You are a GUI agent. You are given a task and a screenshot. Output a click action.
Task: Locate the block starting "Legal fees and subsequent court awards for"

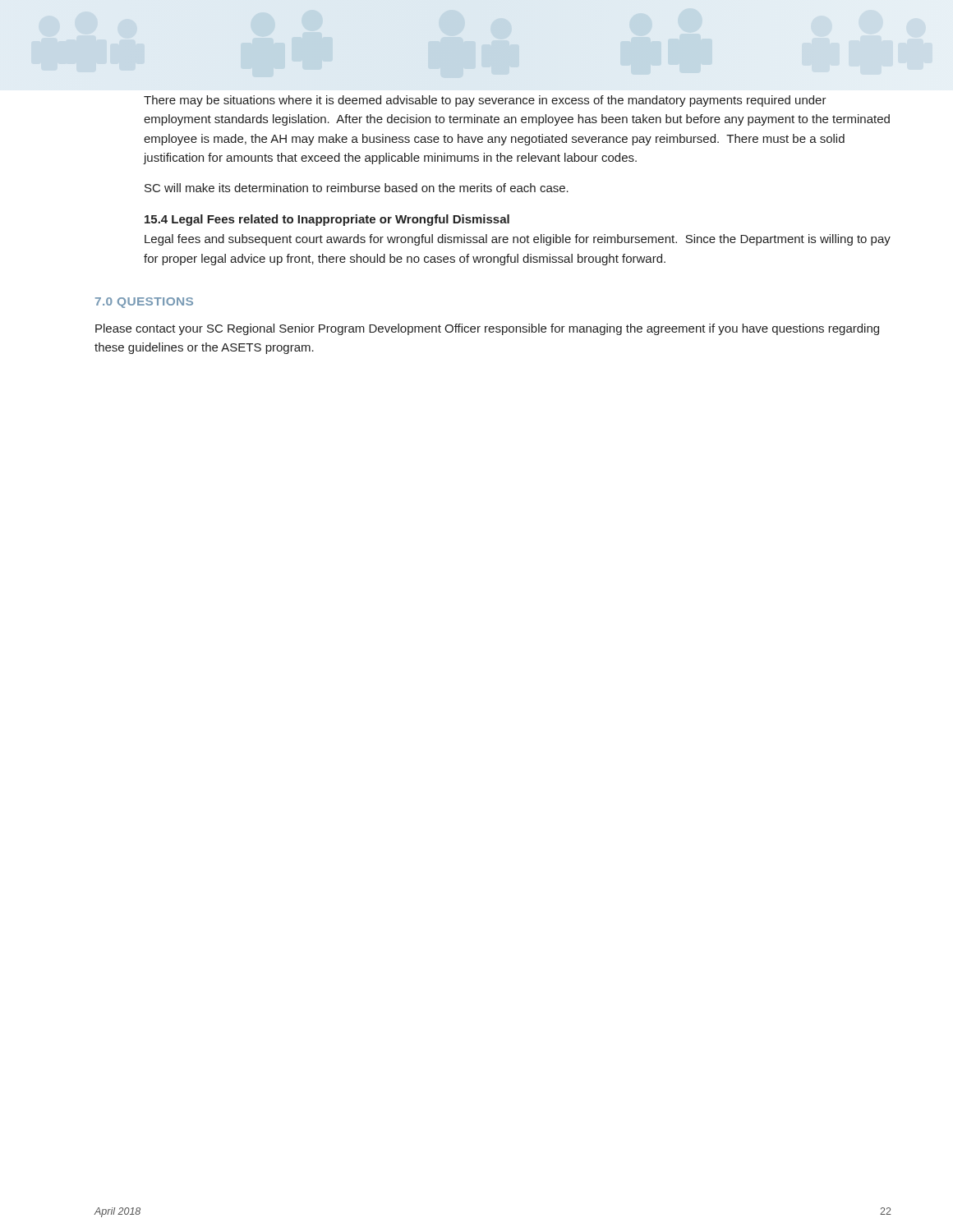(x=517, y=248)
